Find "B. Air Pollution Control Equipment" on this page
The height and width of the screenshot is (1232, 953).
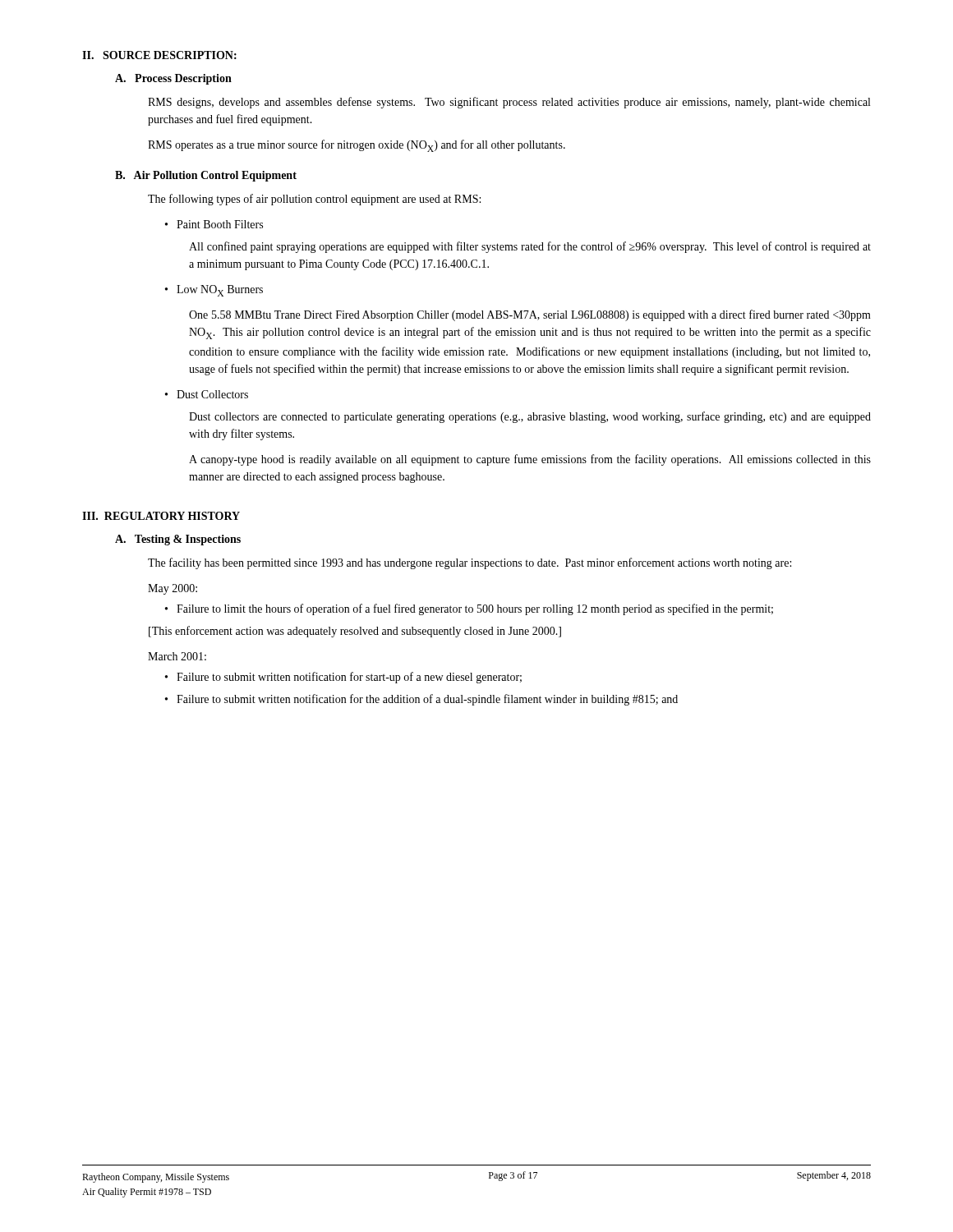pos(206,176)
